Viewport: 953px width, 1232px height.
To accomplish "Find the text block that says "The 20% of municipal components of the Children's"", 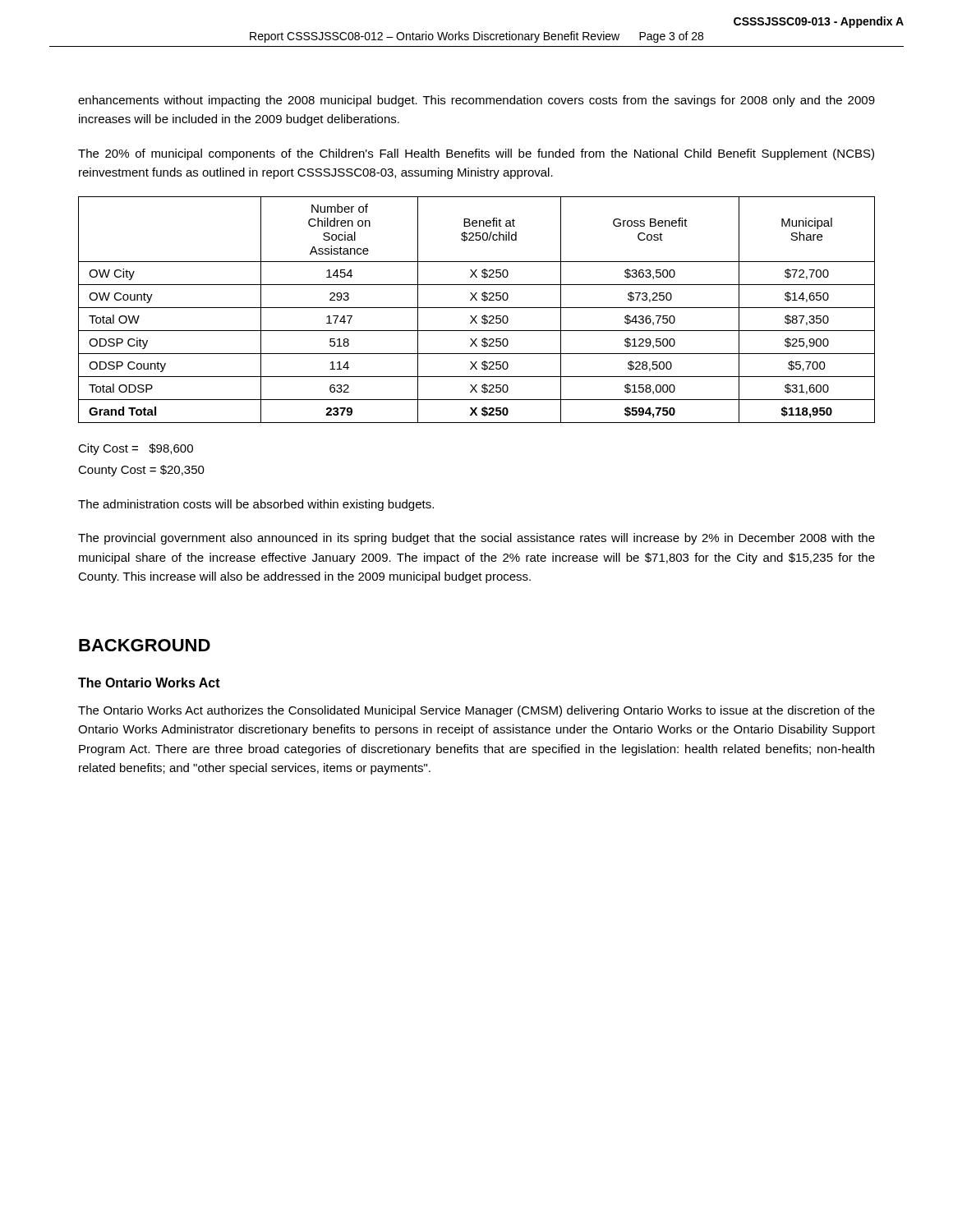I will tap(476, 162).
